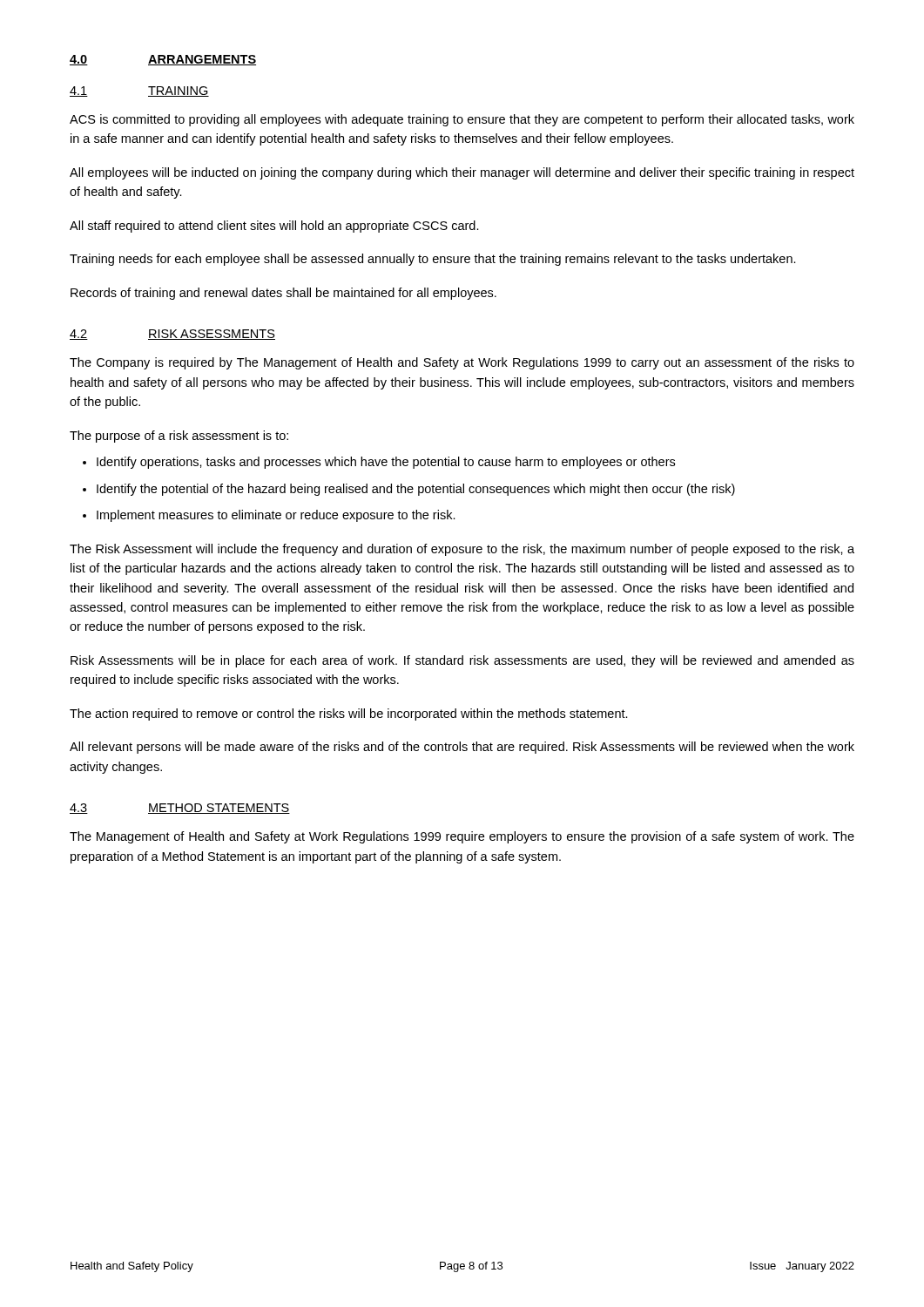This screenshot has height=1307, width=924.
Task: Where does it say "4.1 TRAINING"?
Action: [x=139, y=91]
